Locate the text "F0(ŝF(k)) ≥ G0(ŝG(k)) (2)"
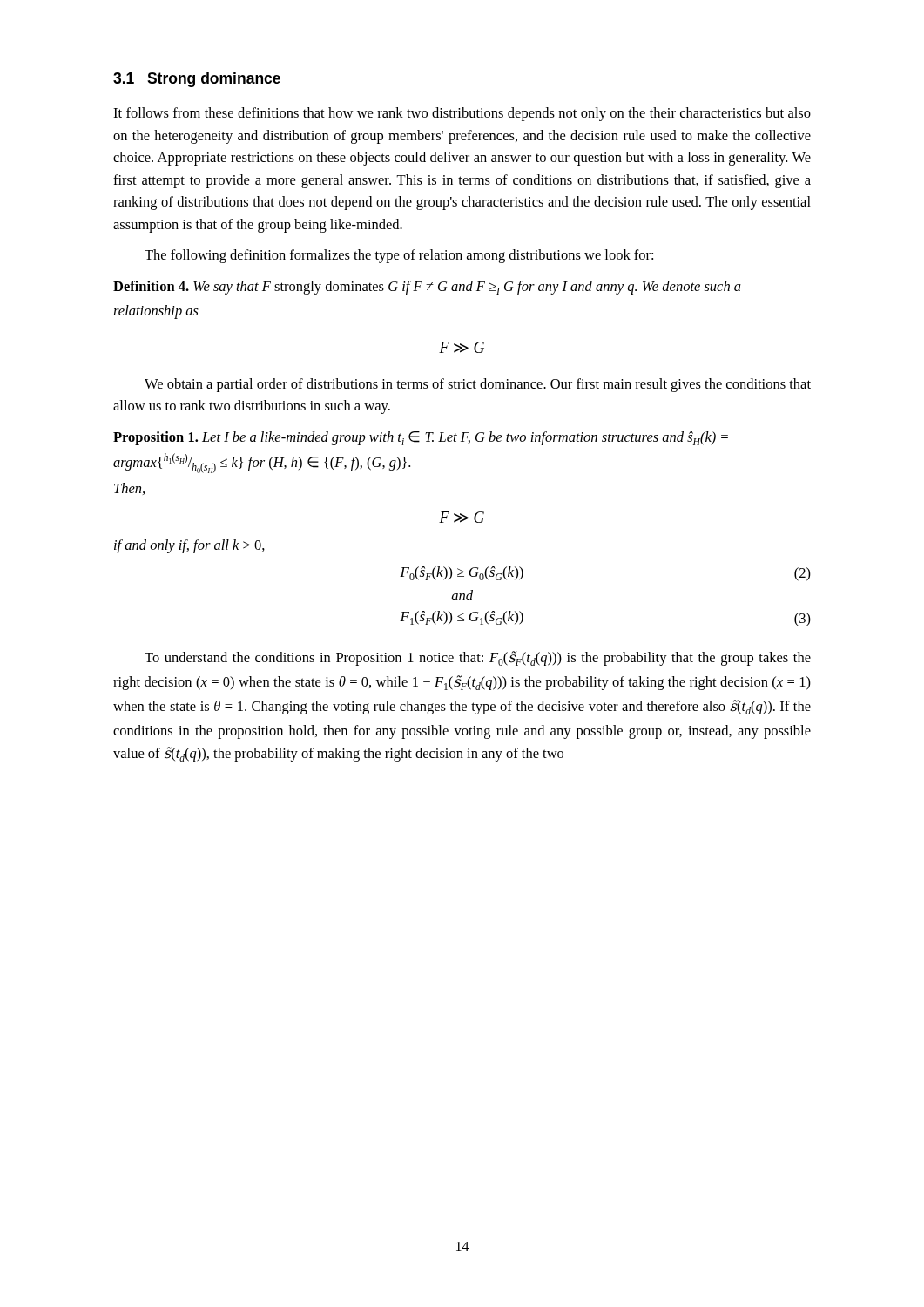Image resolution: width=924 pixels, height=1307 pixels. coord(460,574)
